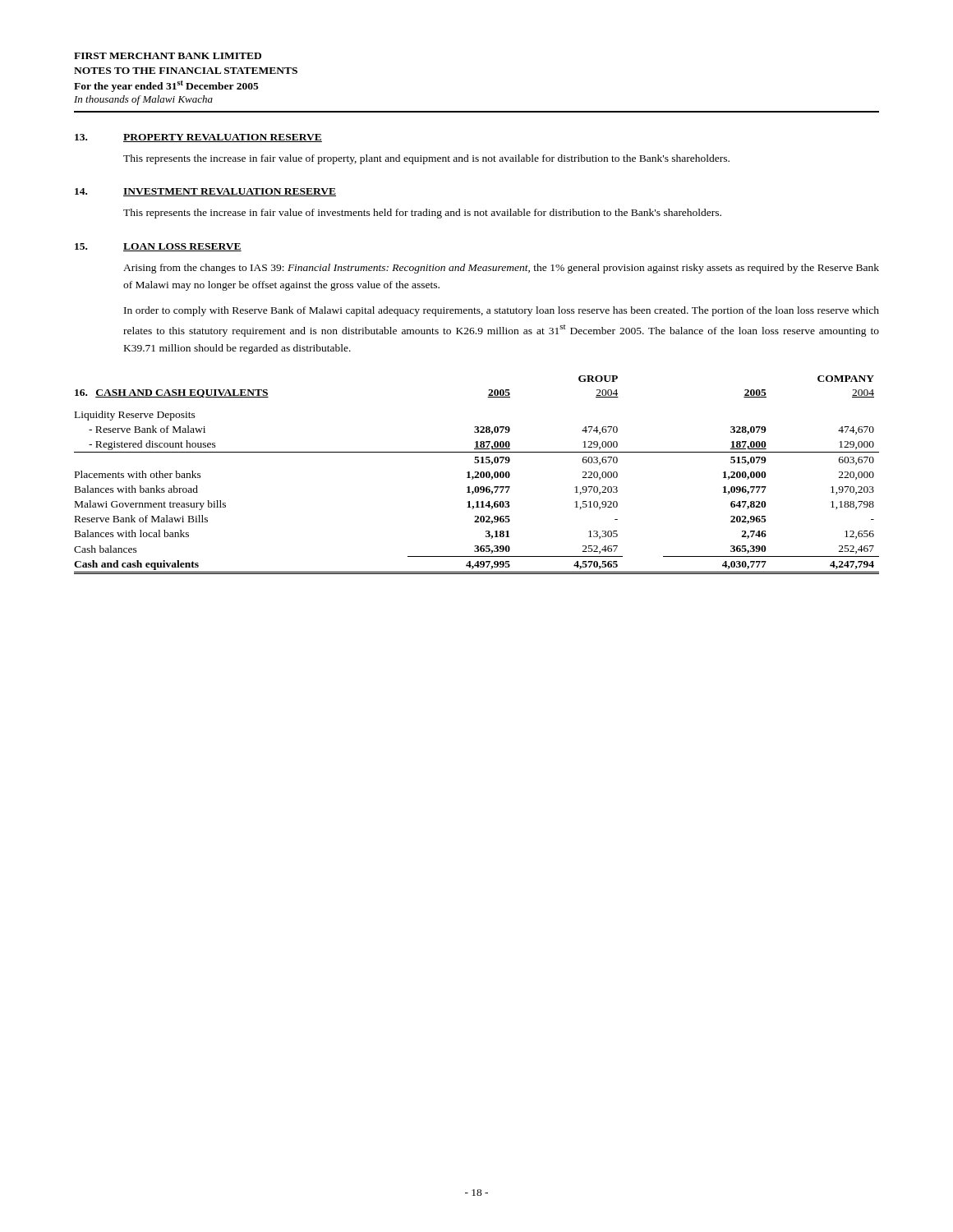Locate the section header that says "14. INVESTMENT REVALUATION RESERVE"

point(205,192)
